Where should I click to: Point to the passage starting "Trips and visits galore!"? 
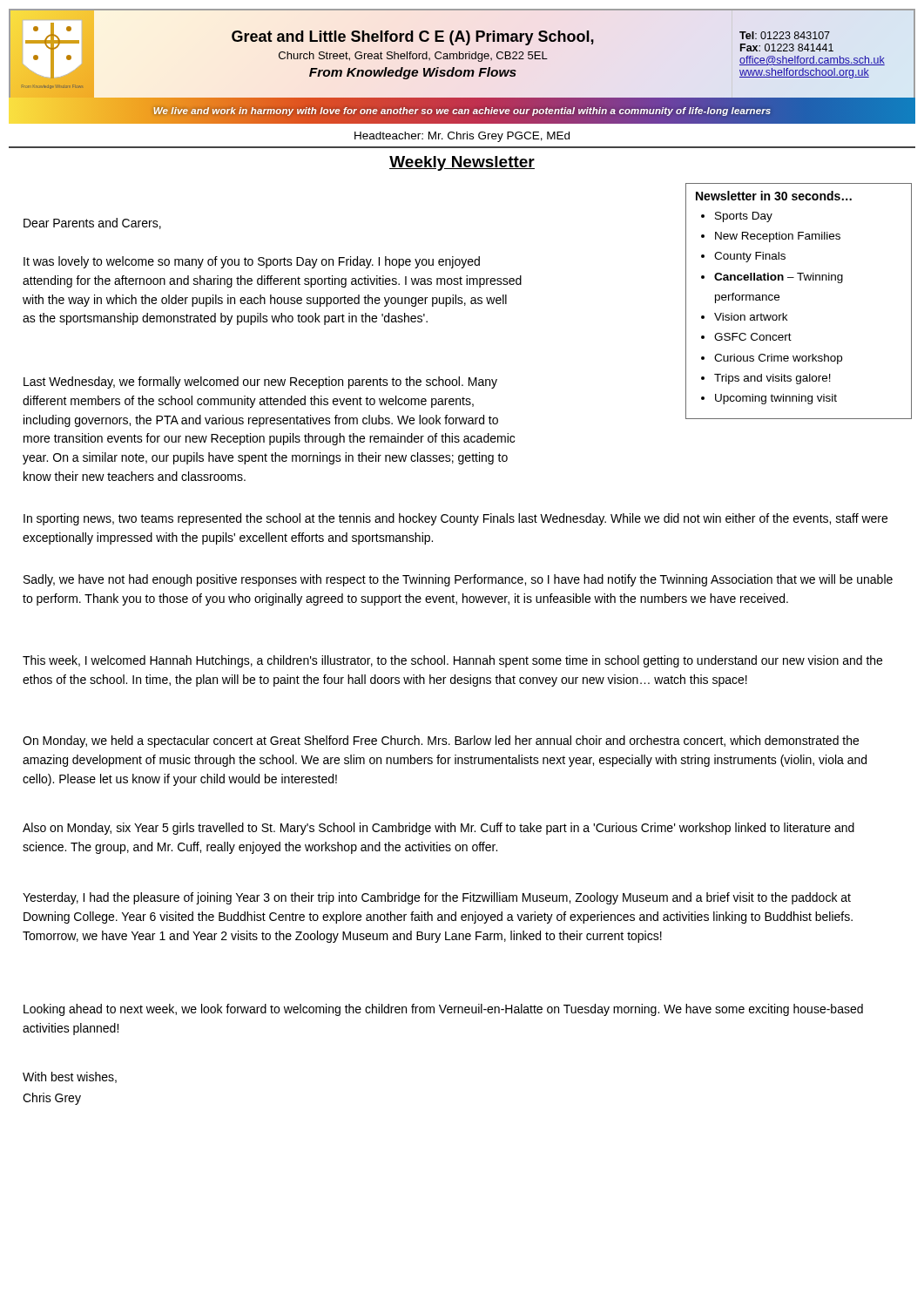773,377
